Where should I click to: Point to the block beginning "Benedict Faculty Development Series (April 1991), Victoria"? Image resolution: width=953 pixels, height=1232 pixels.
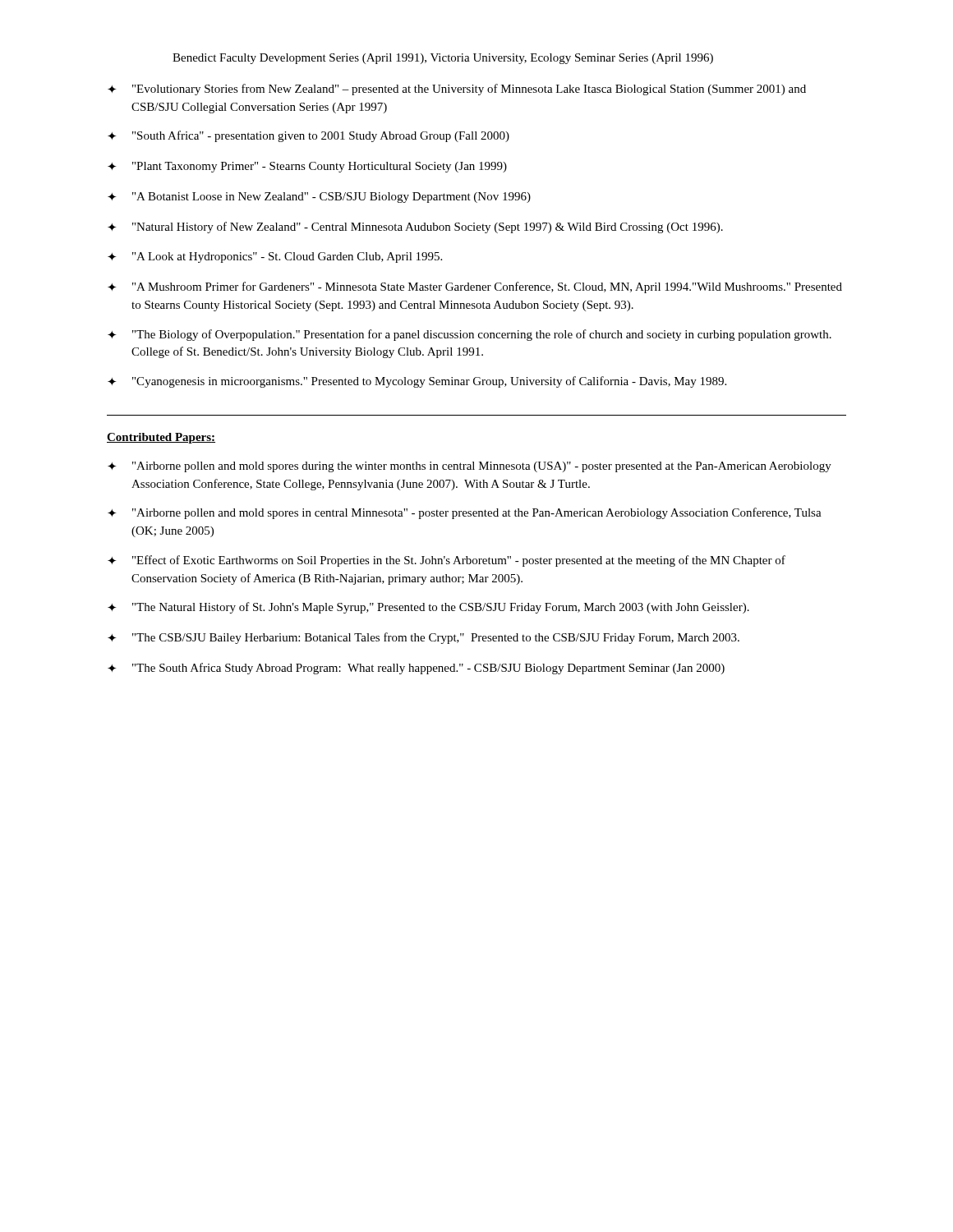[443, 57]
